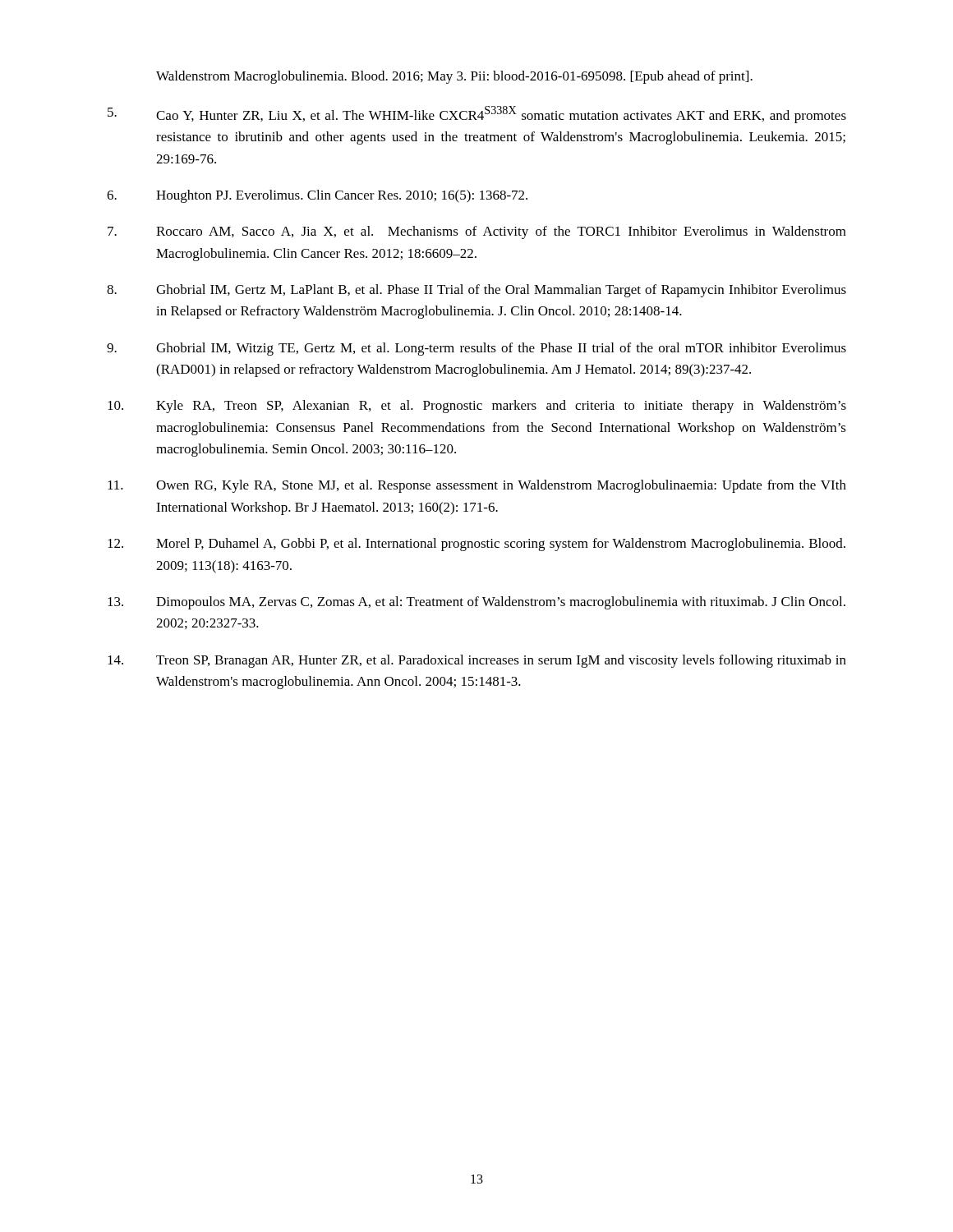Locate the list item with the text "11. Owen RG, Kyle RA, Stone"

coord(476,497)
